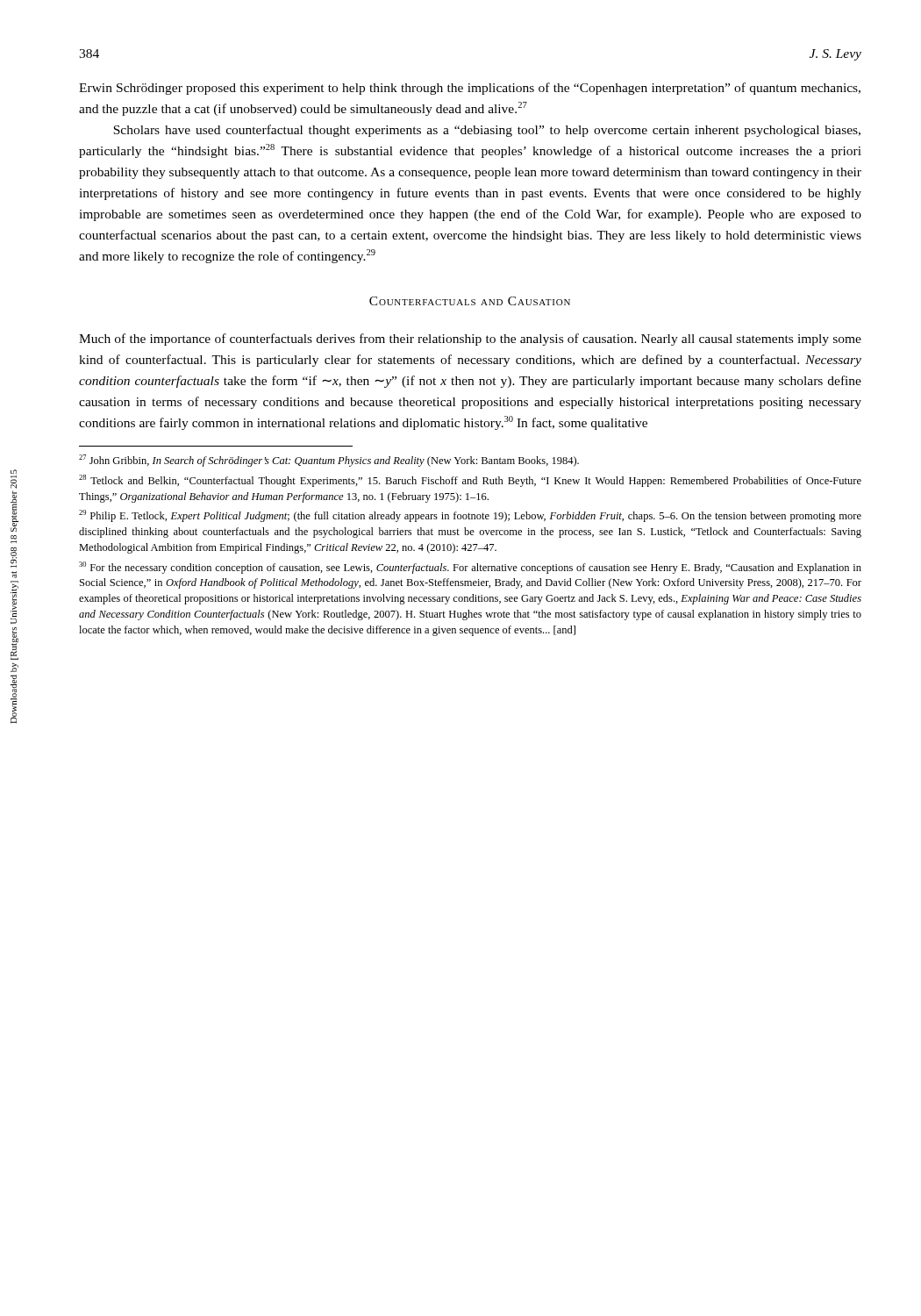This screenshot has width=921, height=1316.
Task: Select the element starting "28 Tetlock and Belkin,"
Action: [x=470, y=489]
